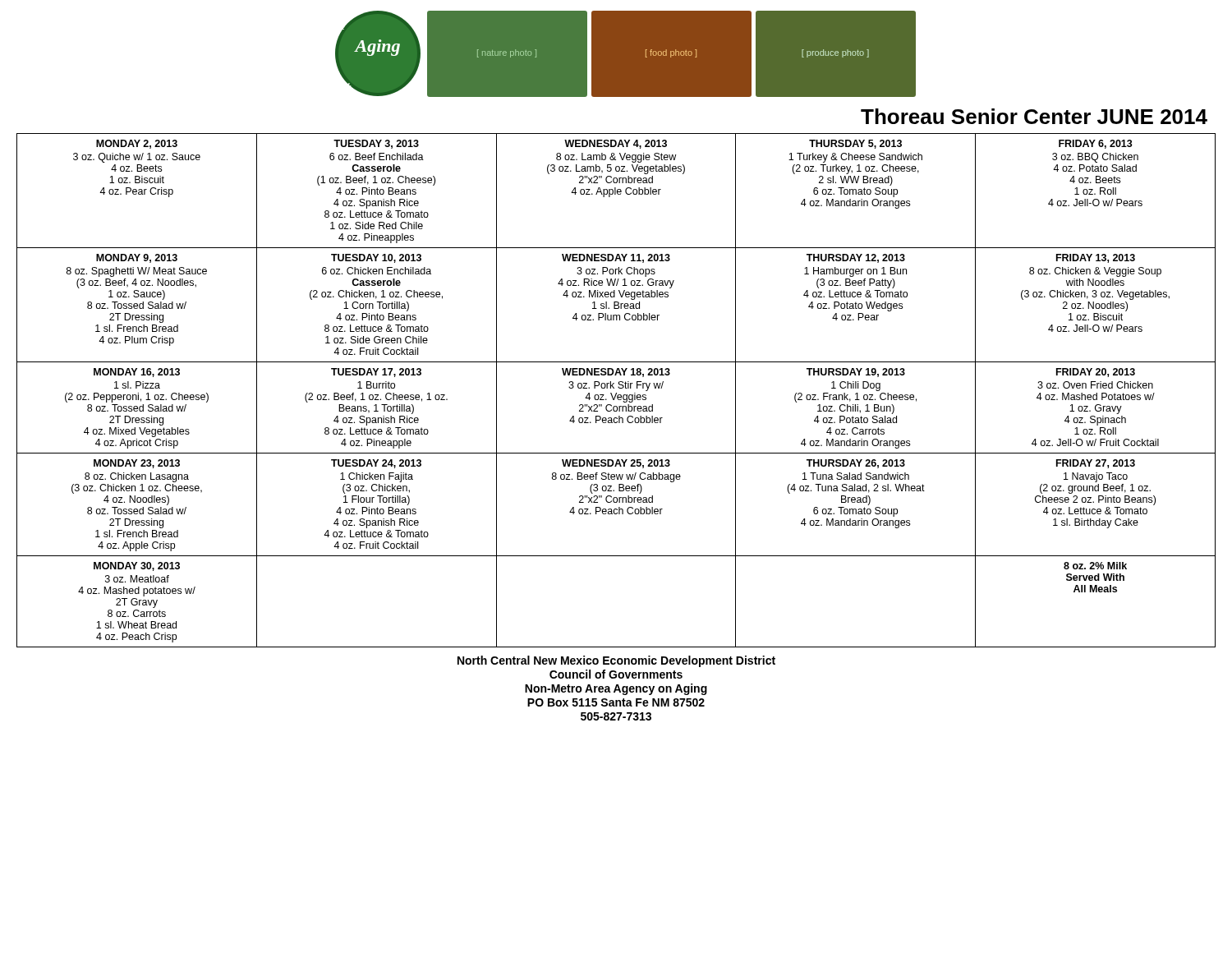Image resolution: width=1232 pixels, height=953 pixels.
Task: Navigate to the text starting "North Central New Mexico Economic Development"
Action: click(x=616, y=688)
